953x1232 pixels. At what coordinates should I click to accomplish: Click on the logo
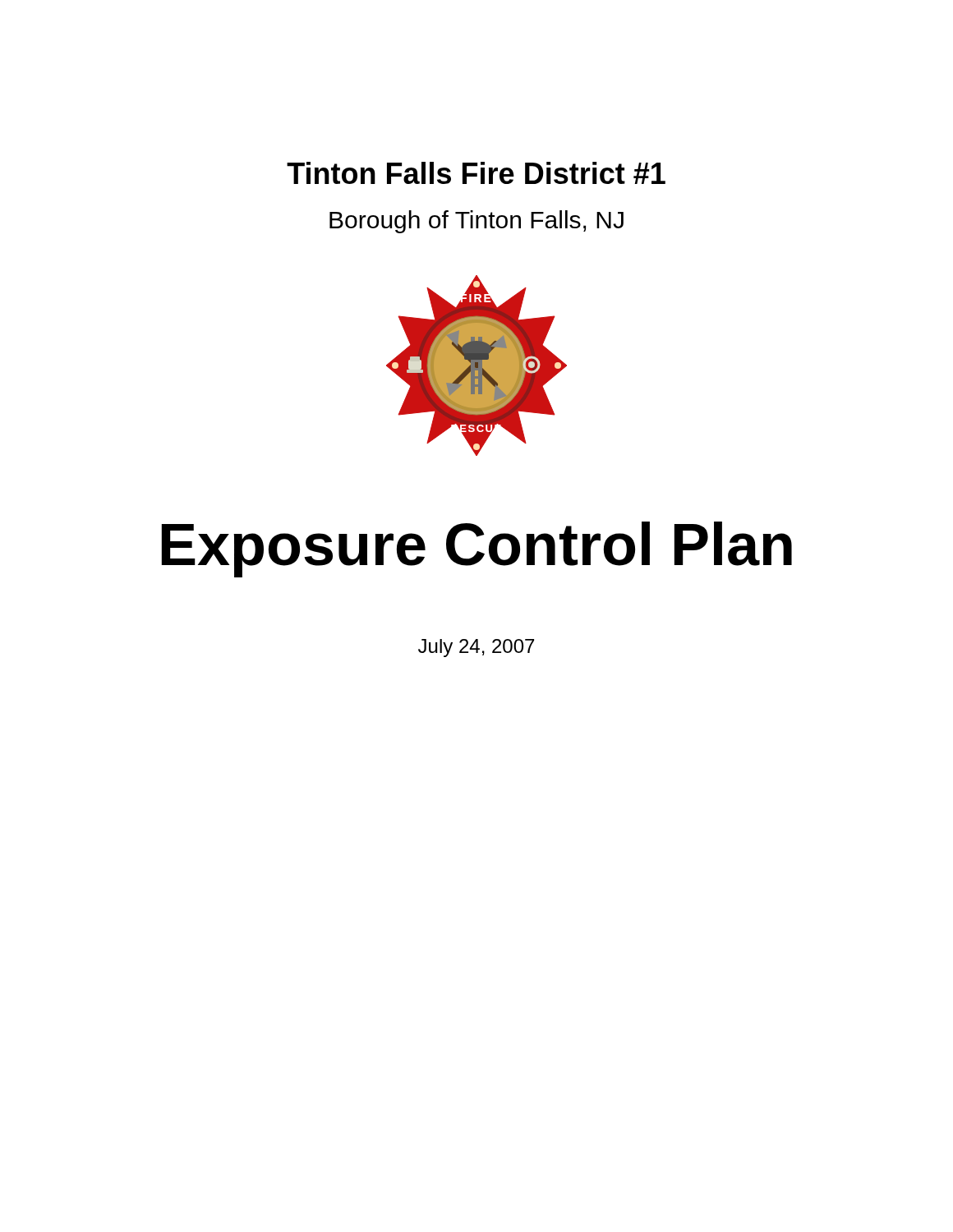(476, 365)
